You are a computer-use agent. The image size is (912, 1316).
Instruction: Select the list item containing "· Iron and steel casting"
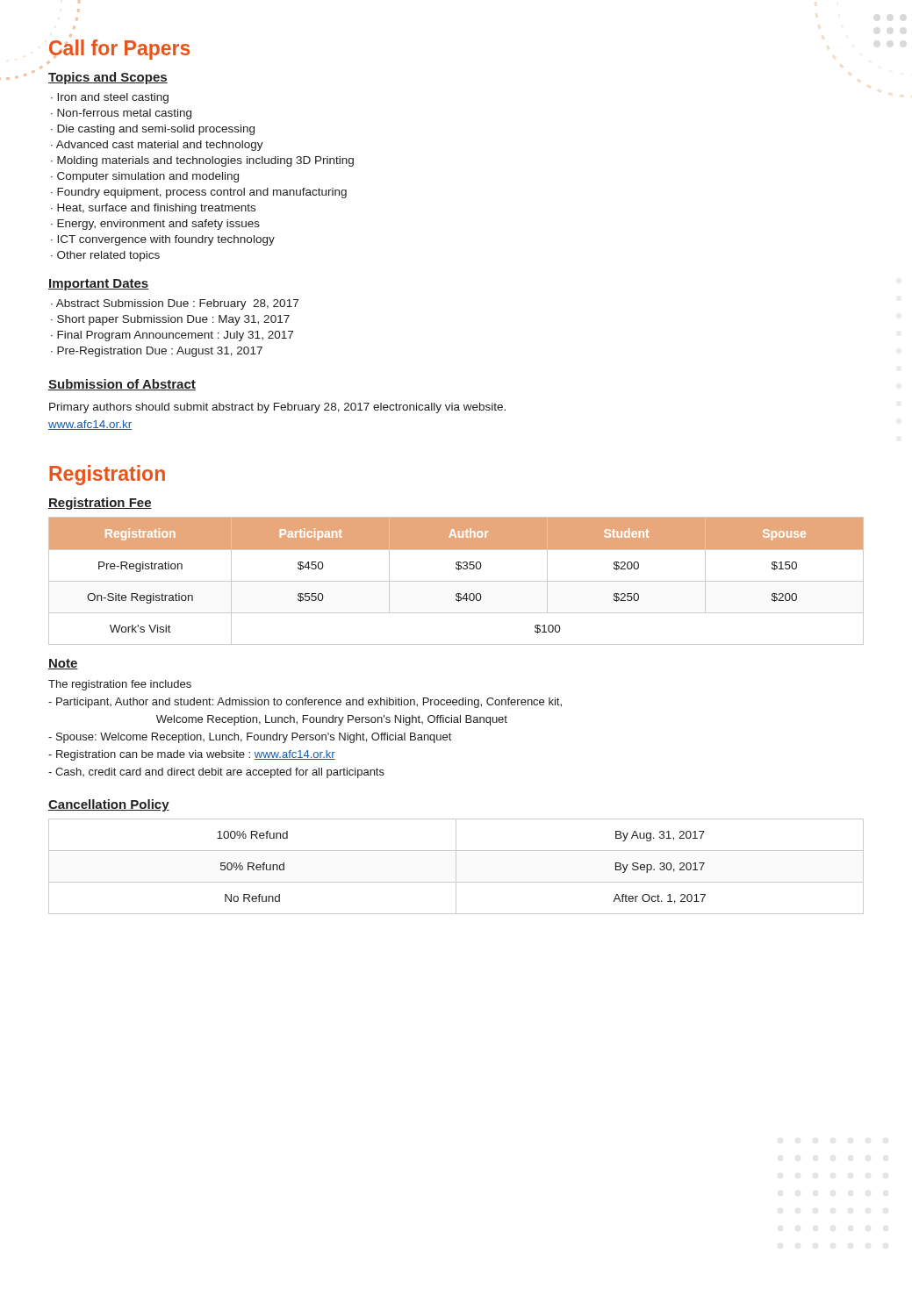pyautogui.click(x=110, y=97)
